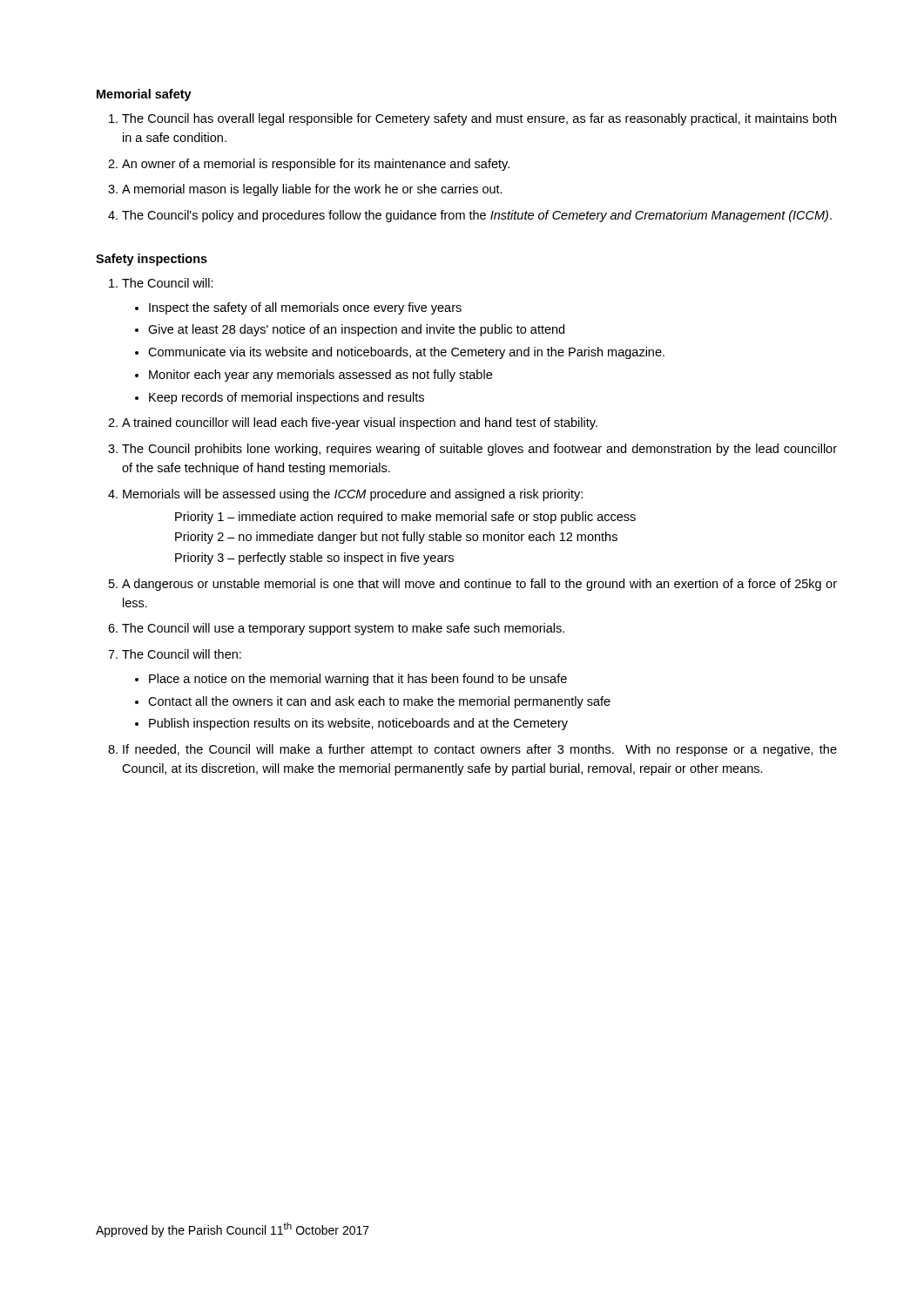Find the block on this page that starts "A dangerous or unstable memorial is one that"
The width and height of the screenshot is (924, 1307).
pos(479,593)
